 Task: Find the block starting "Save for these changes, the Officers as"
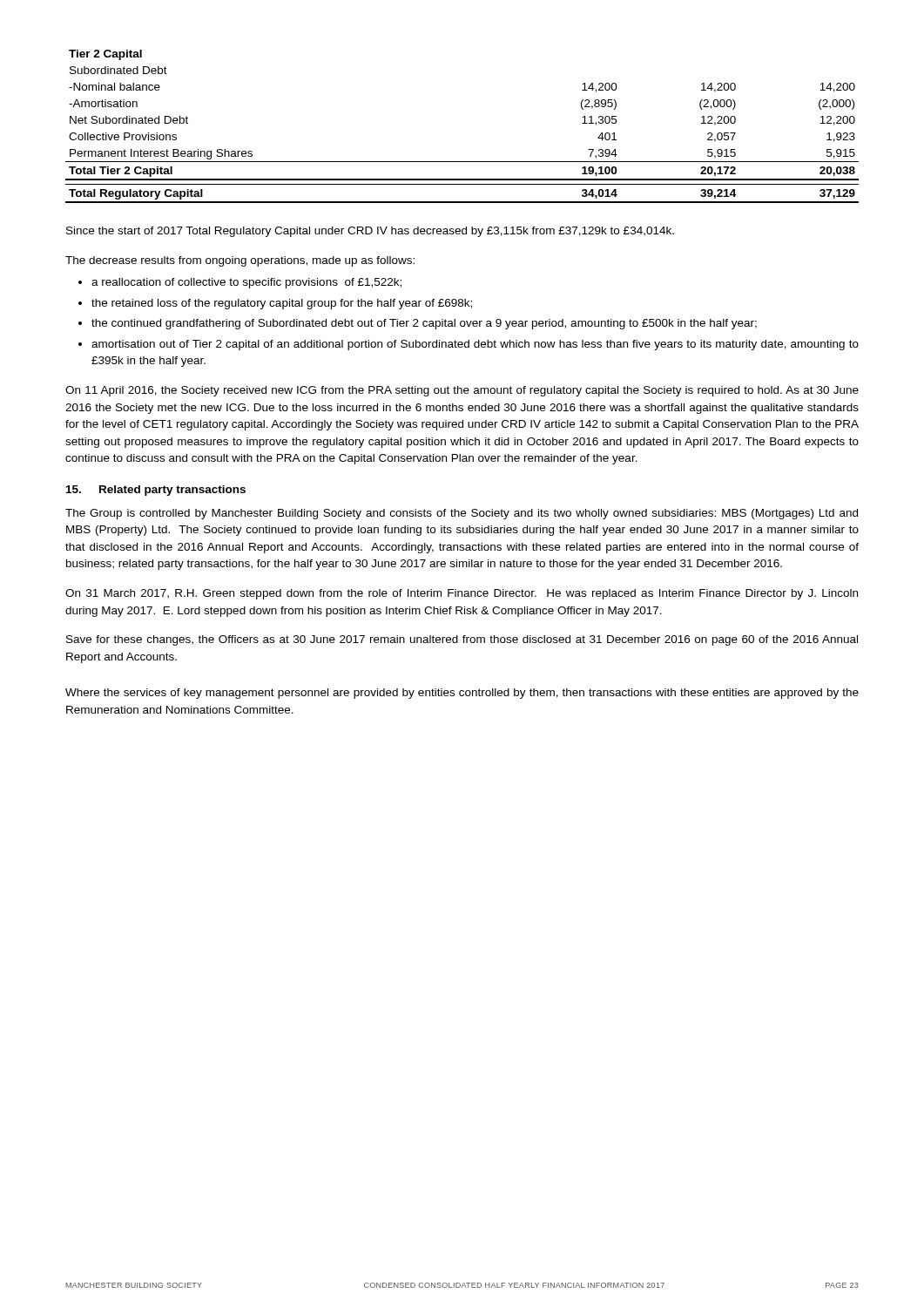462,648
